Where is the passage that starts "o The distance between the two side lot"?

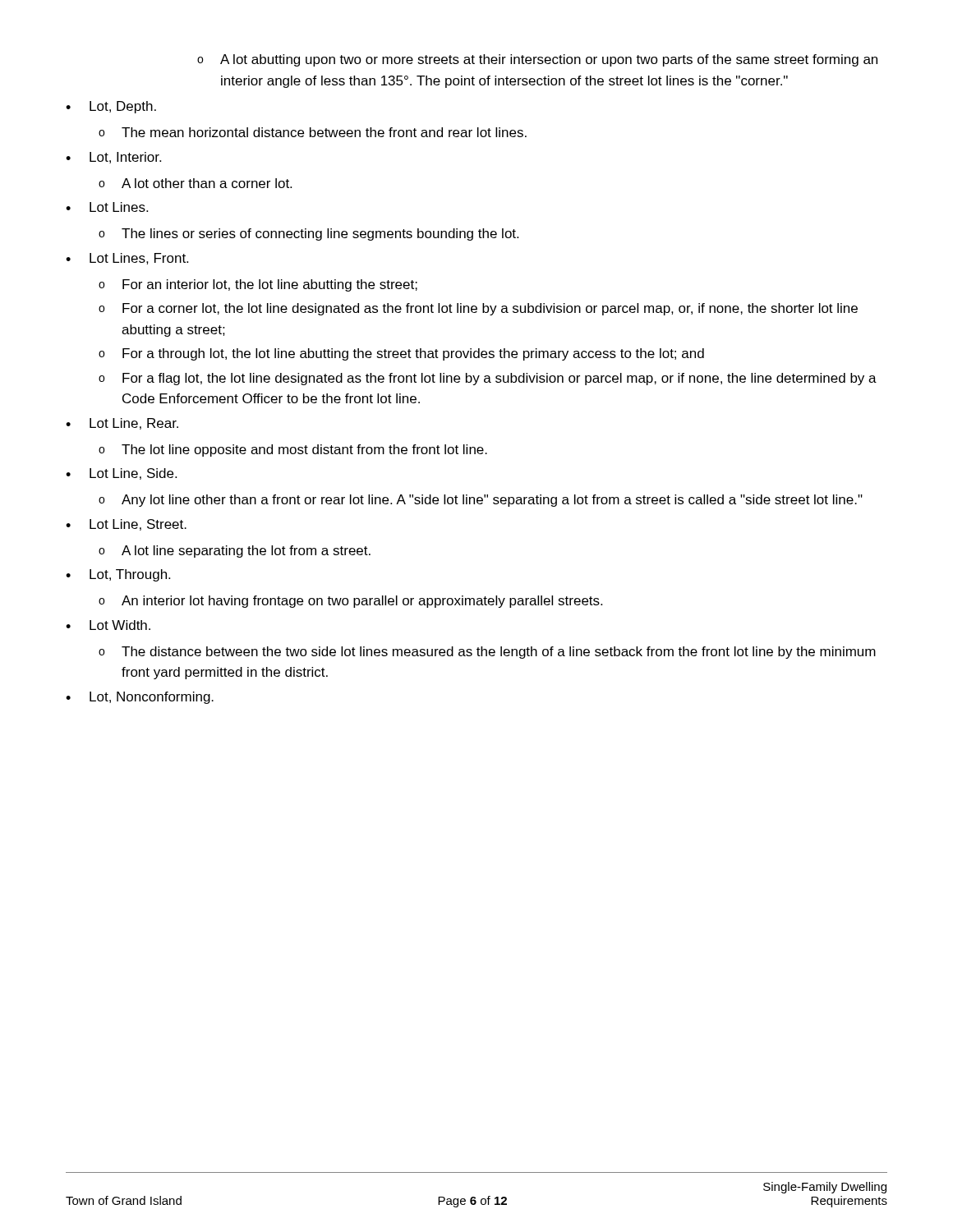(476, 662)
